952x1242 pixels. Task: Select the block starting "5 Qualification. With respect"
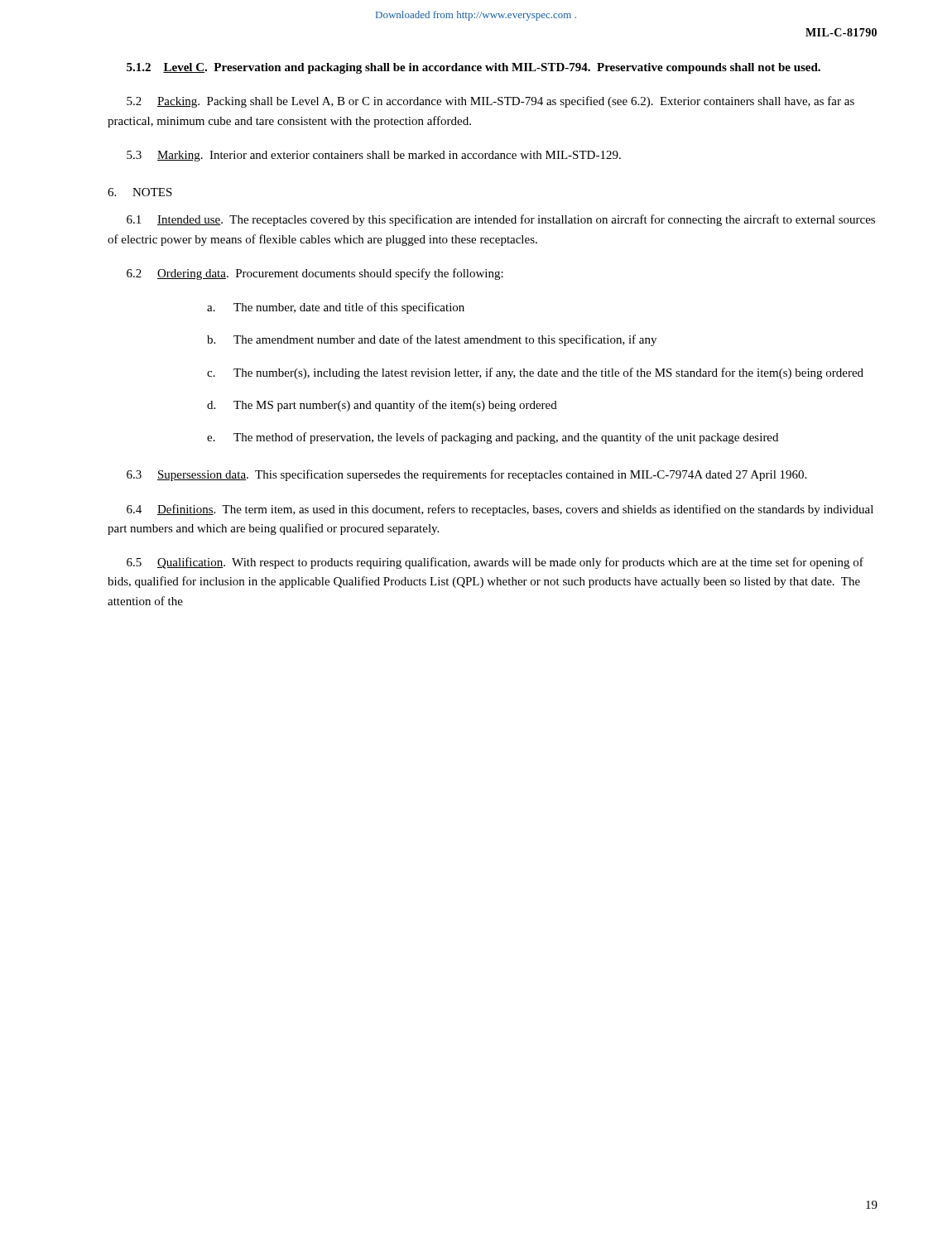click(485, 581)
